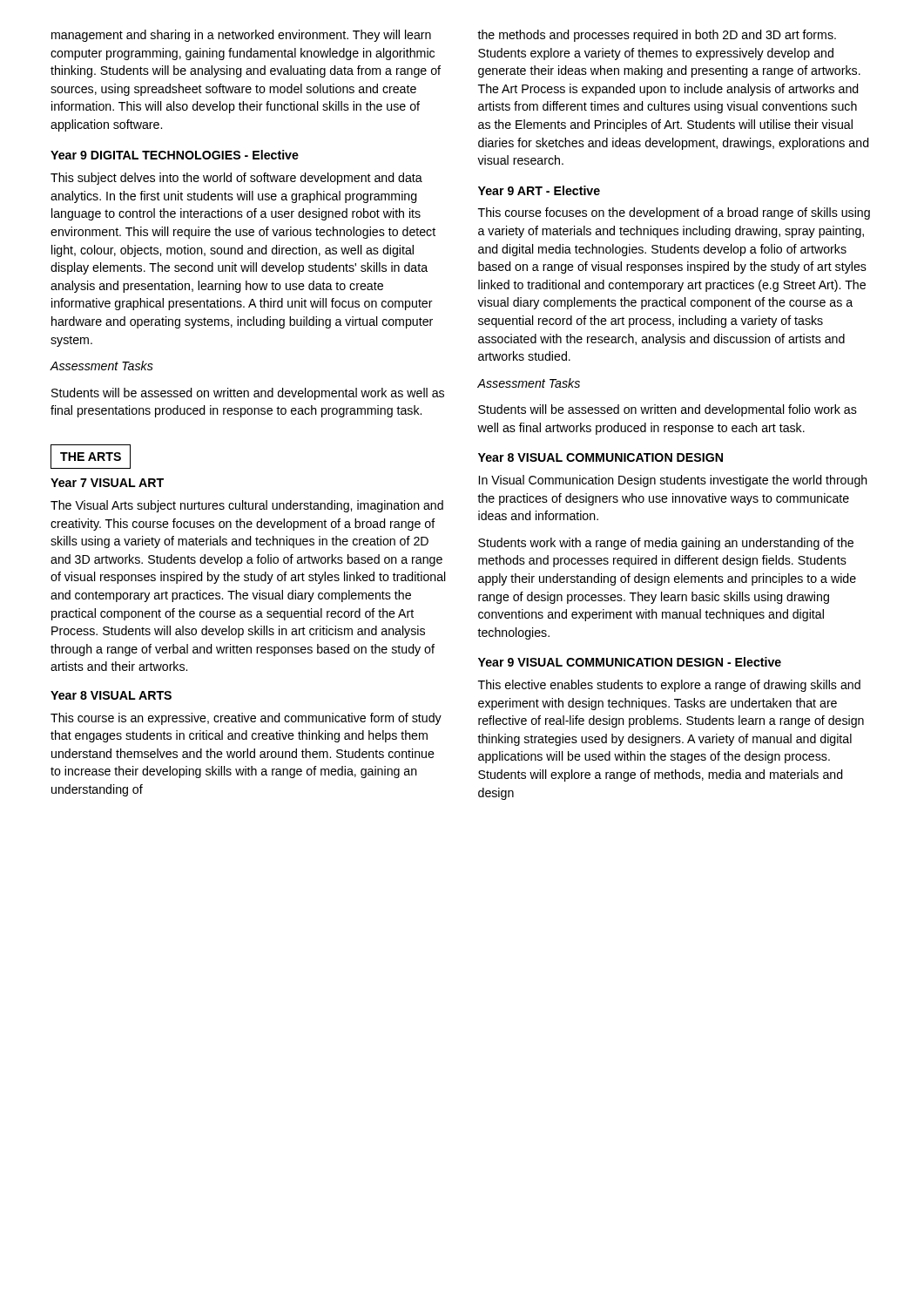Locate the text block that reads "This course is an"
This screenshot has height=1307, width=924.
[248, 754]
